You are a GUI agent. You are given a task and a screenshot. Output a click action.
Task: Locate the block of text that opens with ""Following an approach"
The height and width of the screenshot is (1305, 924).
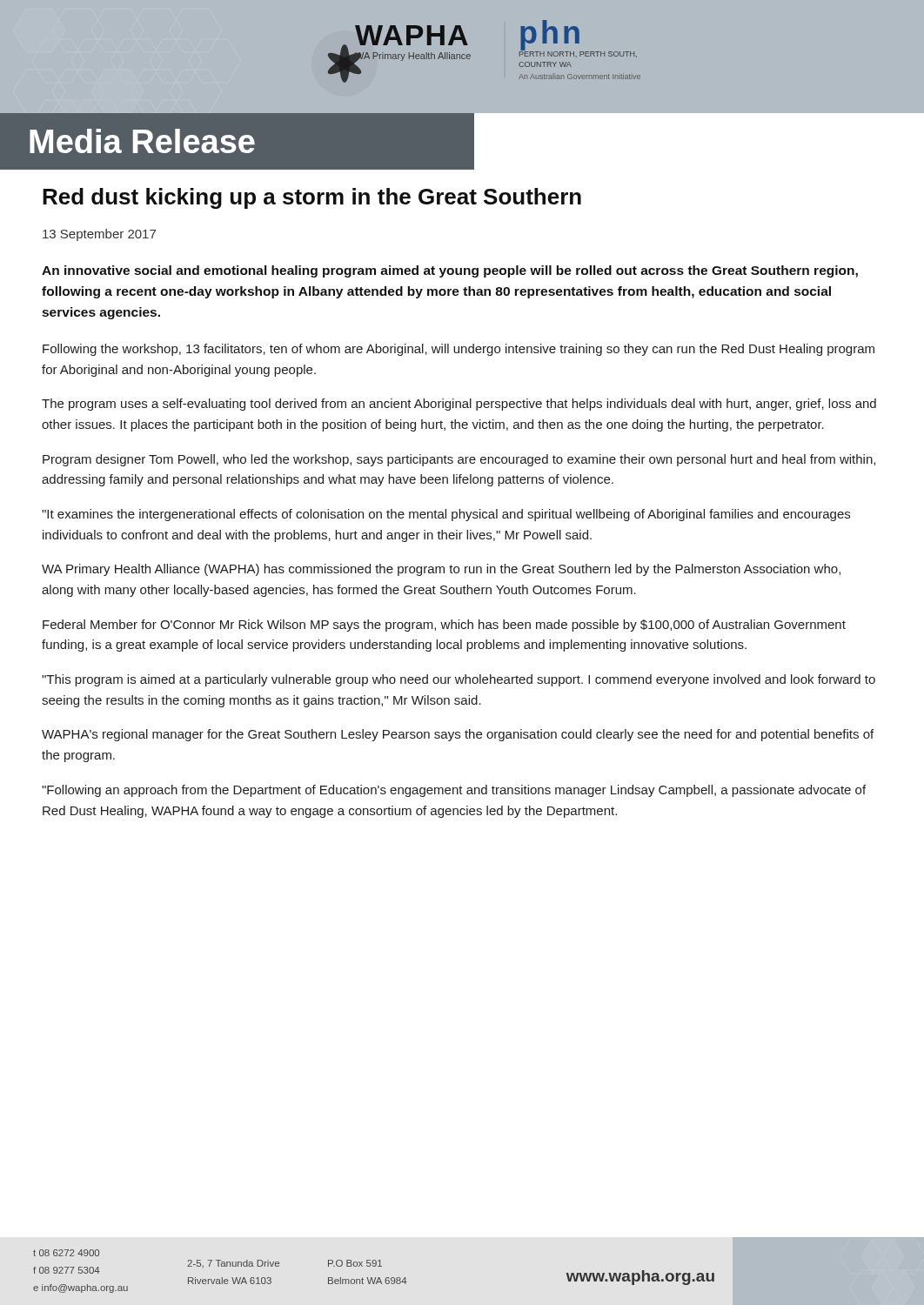point(454,800)
